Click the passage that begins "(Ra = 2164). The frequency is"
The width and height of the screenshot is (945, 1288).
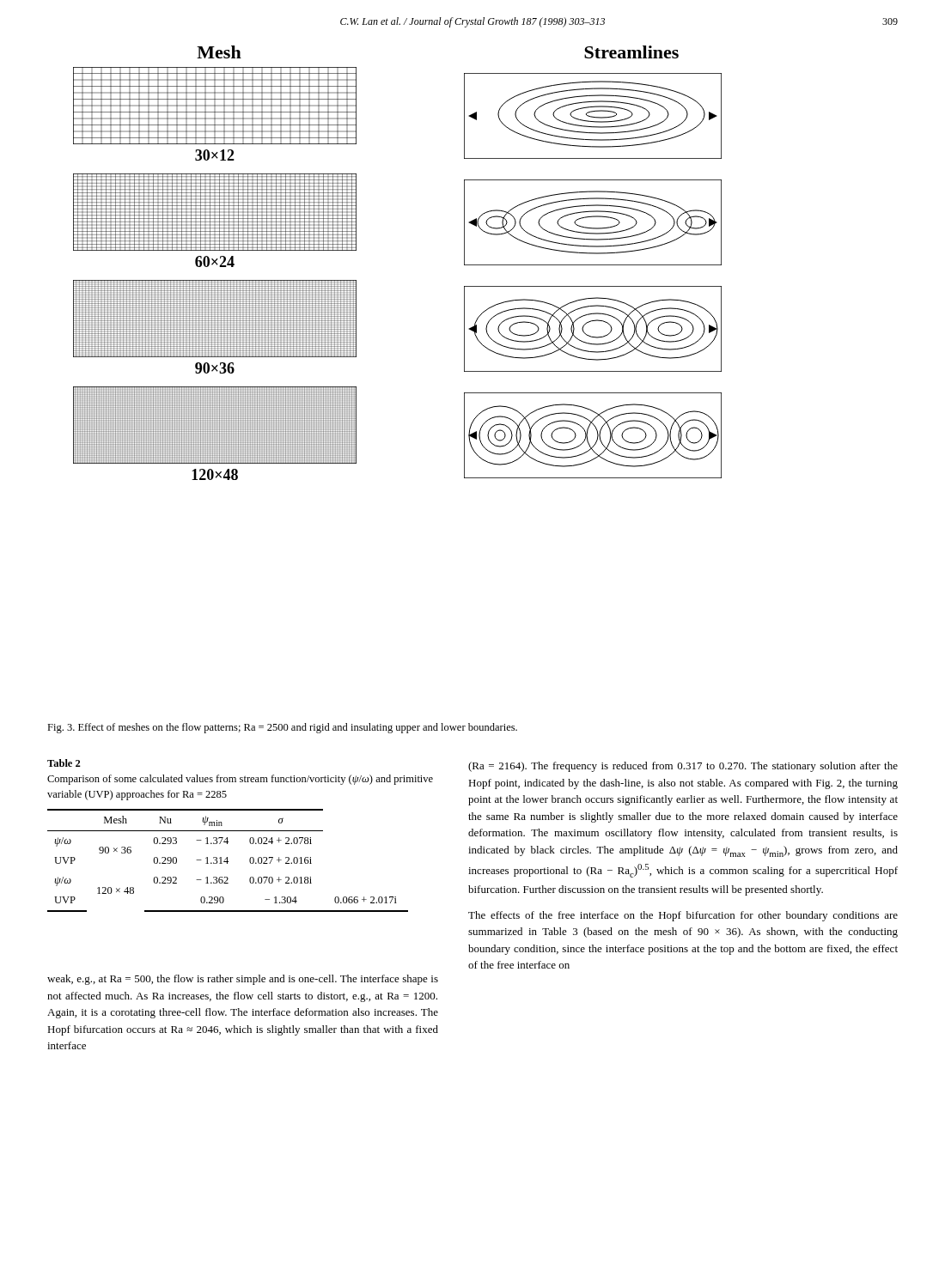(x=683, y=866)
